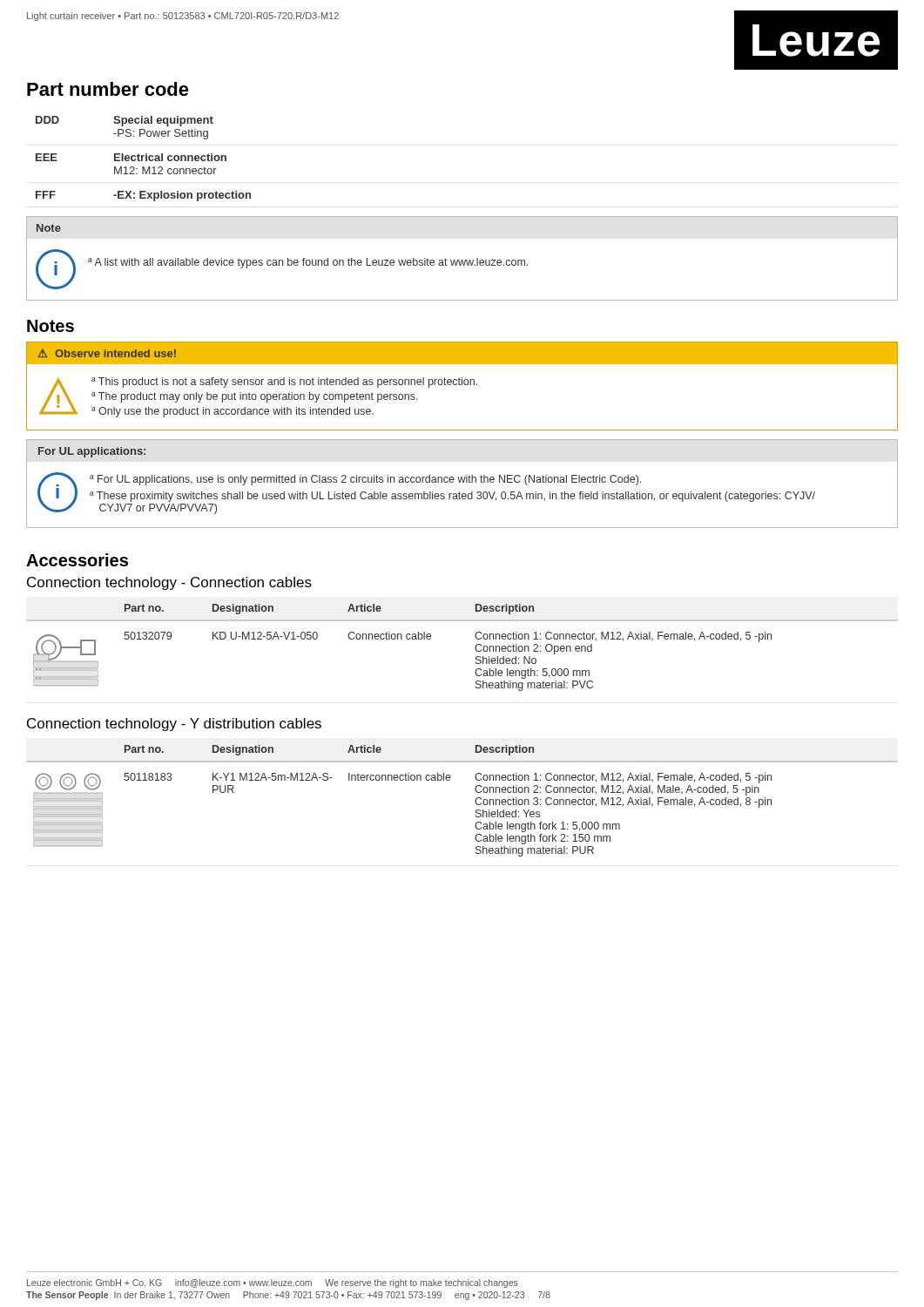The width and height of the screenshot is (924, 1307).
Task: Select the element starting "Part number code"
Action: pyautogui.click(x=108, y=89)
